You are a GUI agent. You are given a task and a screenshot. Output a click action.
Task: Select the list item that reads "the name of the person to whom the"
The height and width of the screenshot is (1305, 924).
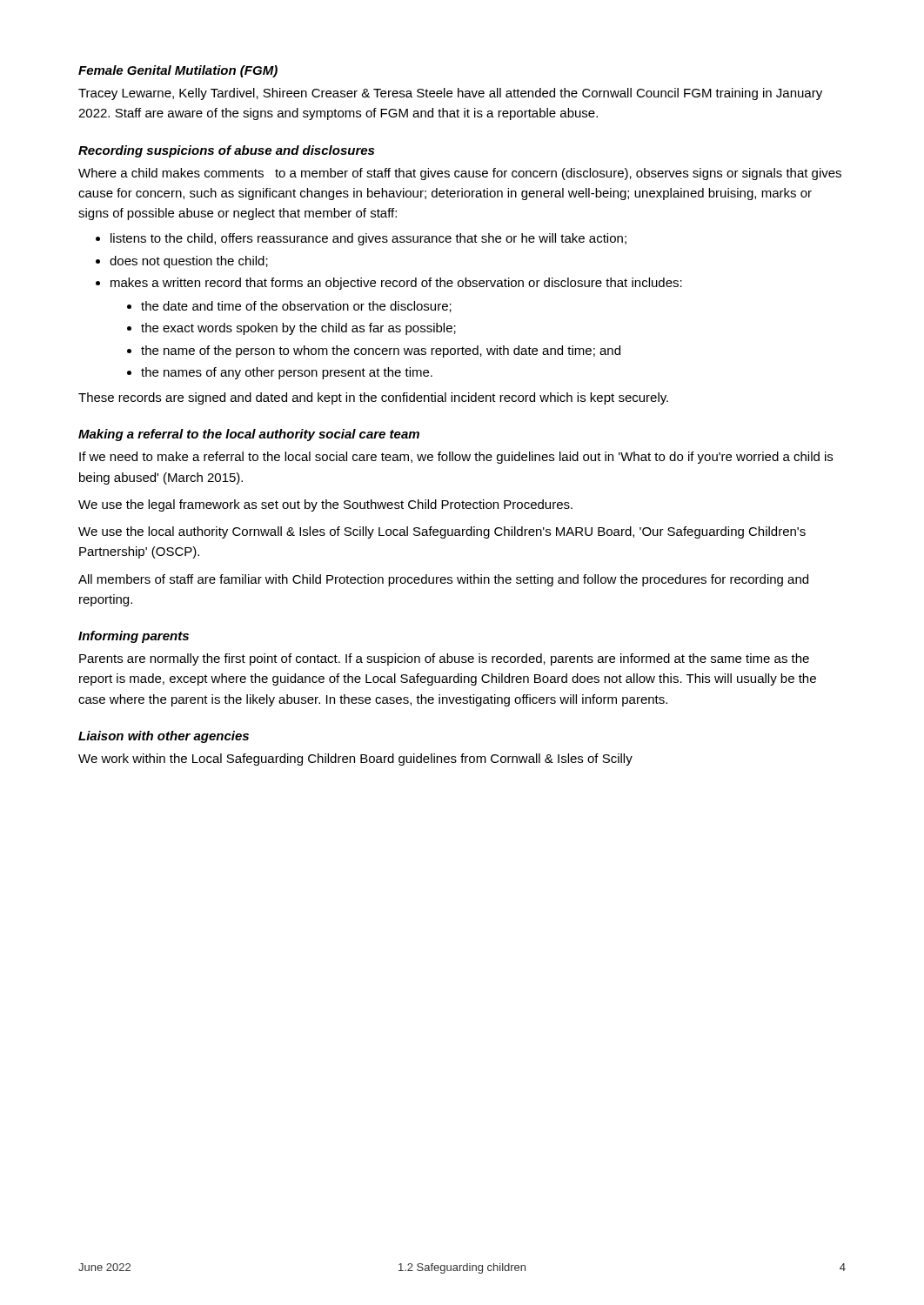click(381, 350)
